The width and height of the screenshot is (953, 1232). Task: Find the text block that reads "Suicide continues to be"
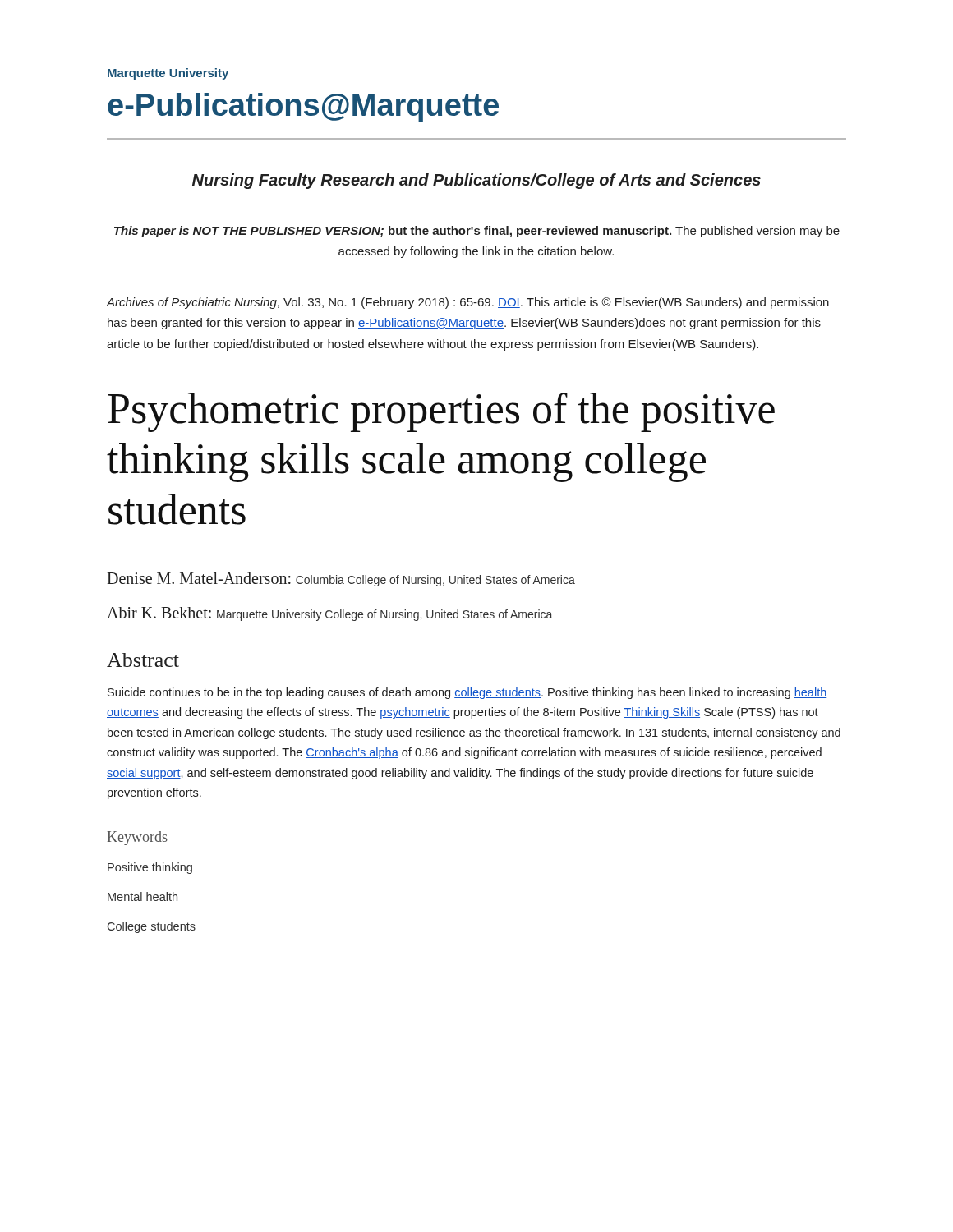[474, 742]
